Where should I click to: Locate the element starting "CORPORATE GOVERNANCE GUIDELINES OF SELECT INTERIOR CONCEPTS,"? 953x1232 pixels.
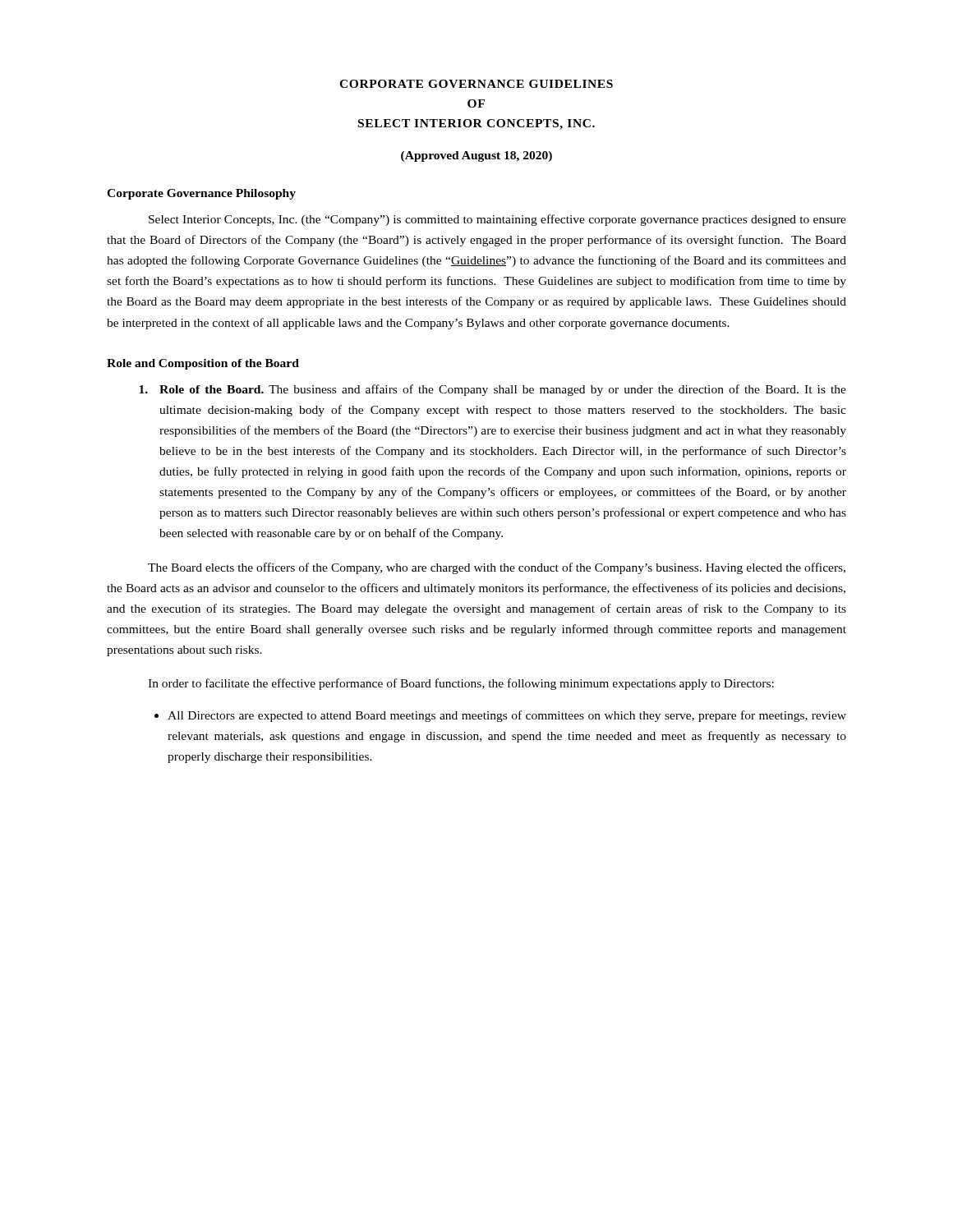(476, 103)
